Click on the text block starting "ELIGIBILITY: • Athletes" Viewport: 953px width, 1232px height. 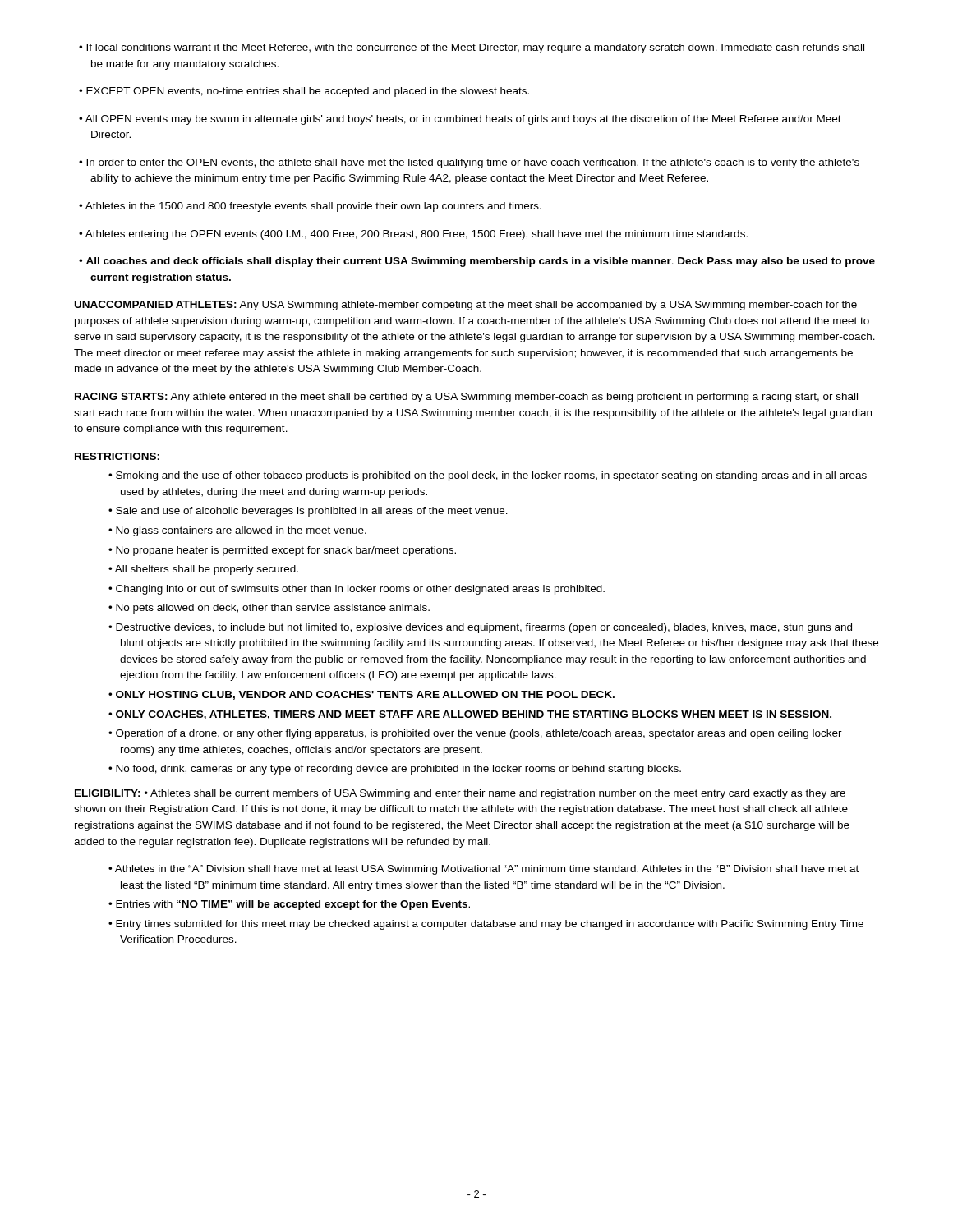pyautogui.click(x=462, y=817)
